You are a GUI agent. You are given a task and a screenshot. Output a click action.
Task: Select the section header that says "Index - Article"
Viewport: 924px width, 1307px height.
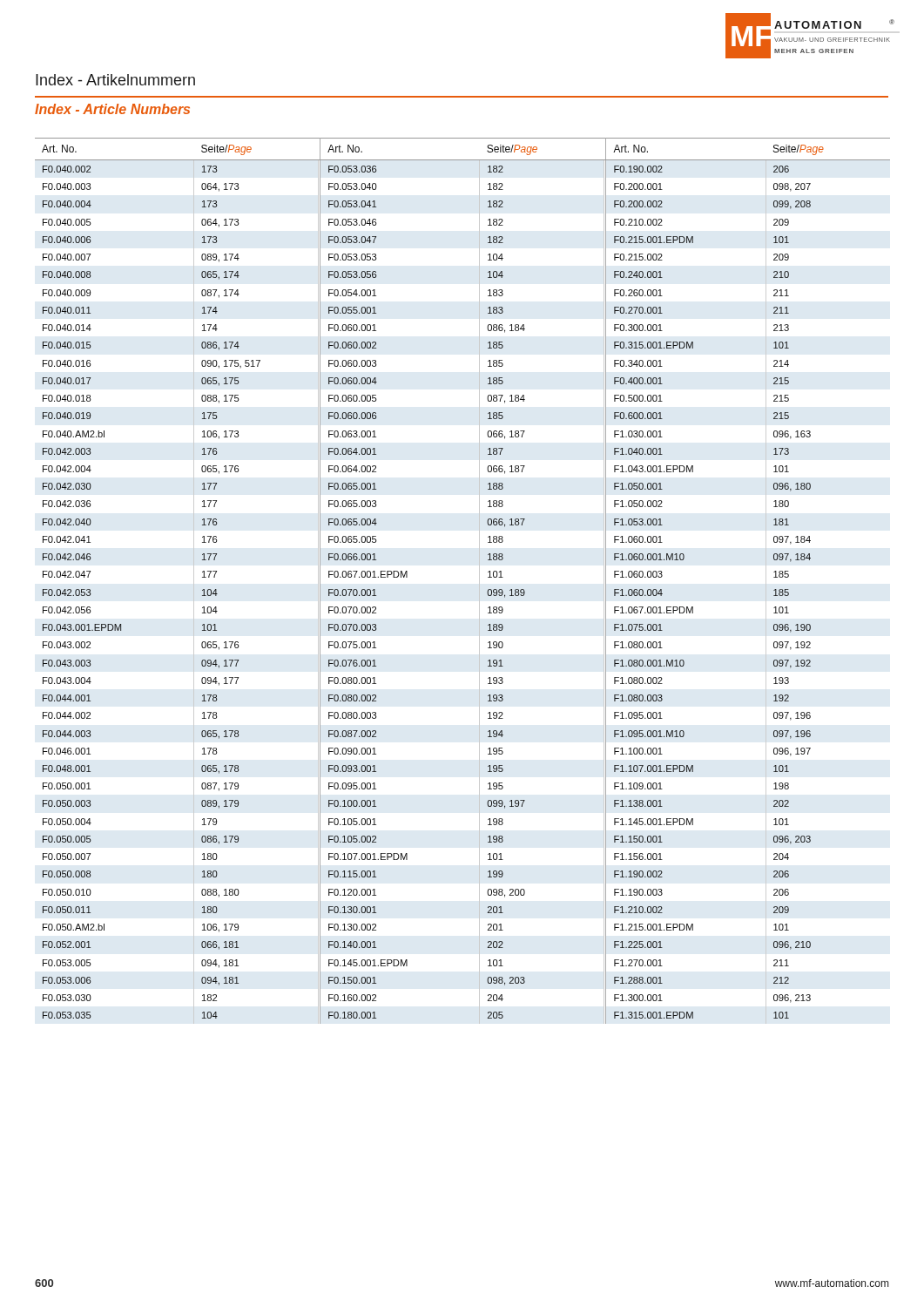pyautogui.click(x=113, y=109)
